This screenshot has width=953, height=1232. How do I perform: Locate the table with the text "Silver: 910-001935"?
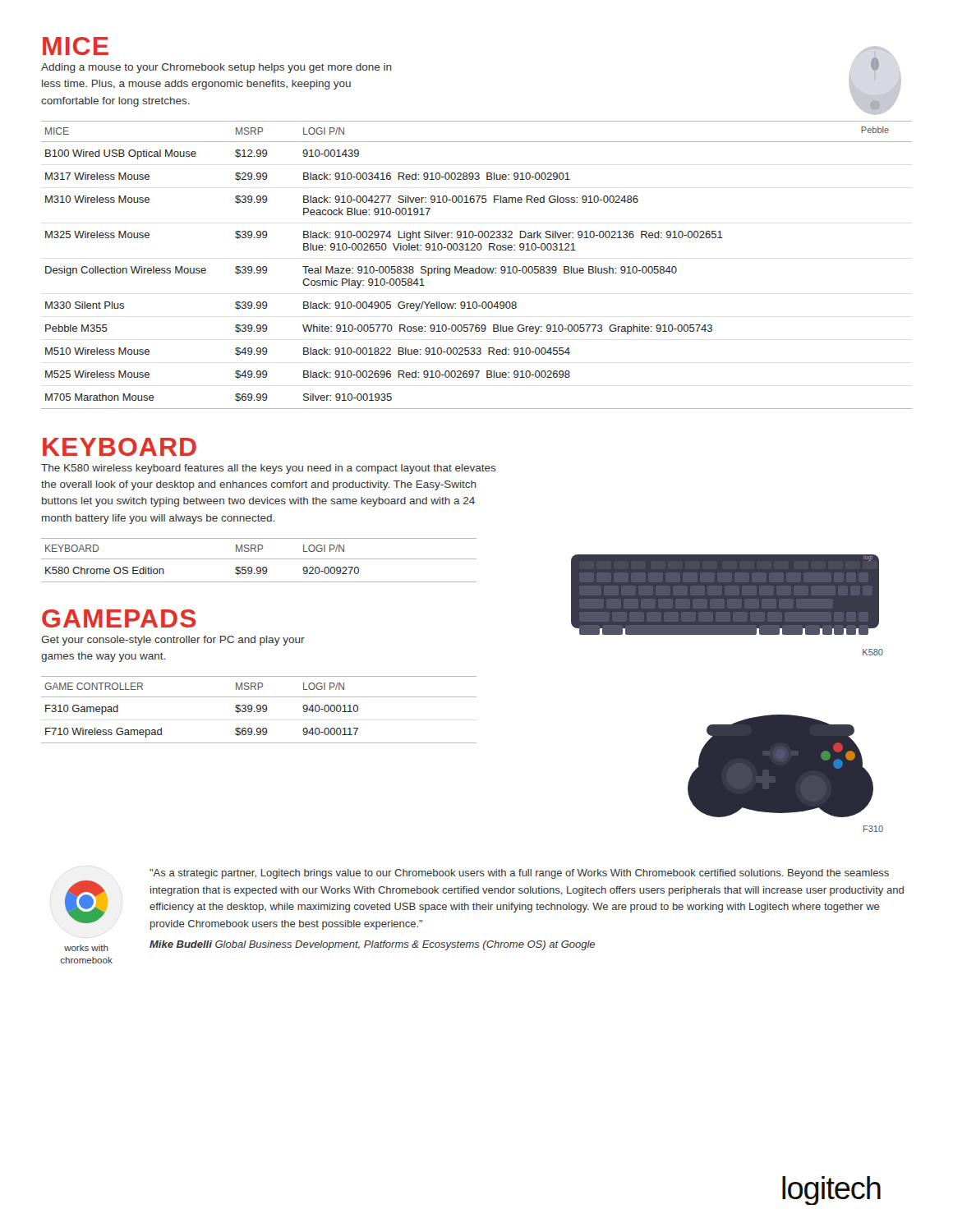[x=476, y=265]
